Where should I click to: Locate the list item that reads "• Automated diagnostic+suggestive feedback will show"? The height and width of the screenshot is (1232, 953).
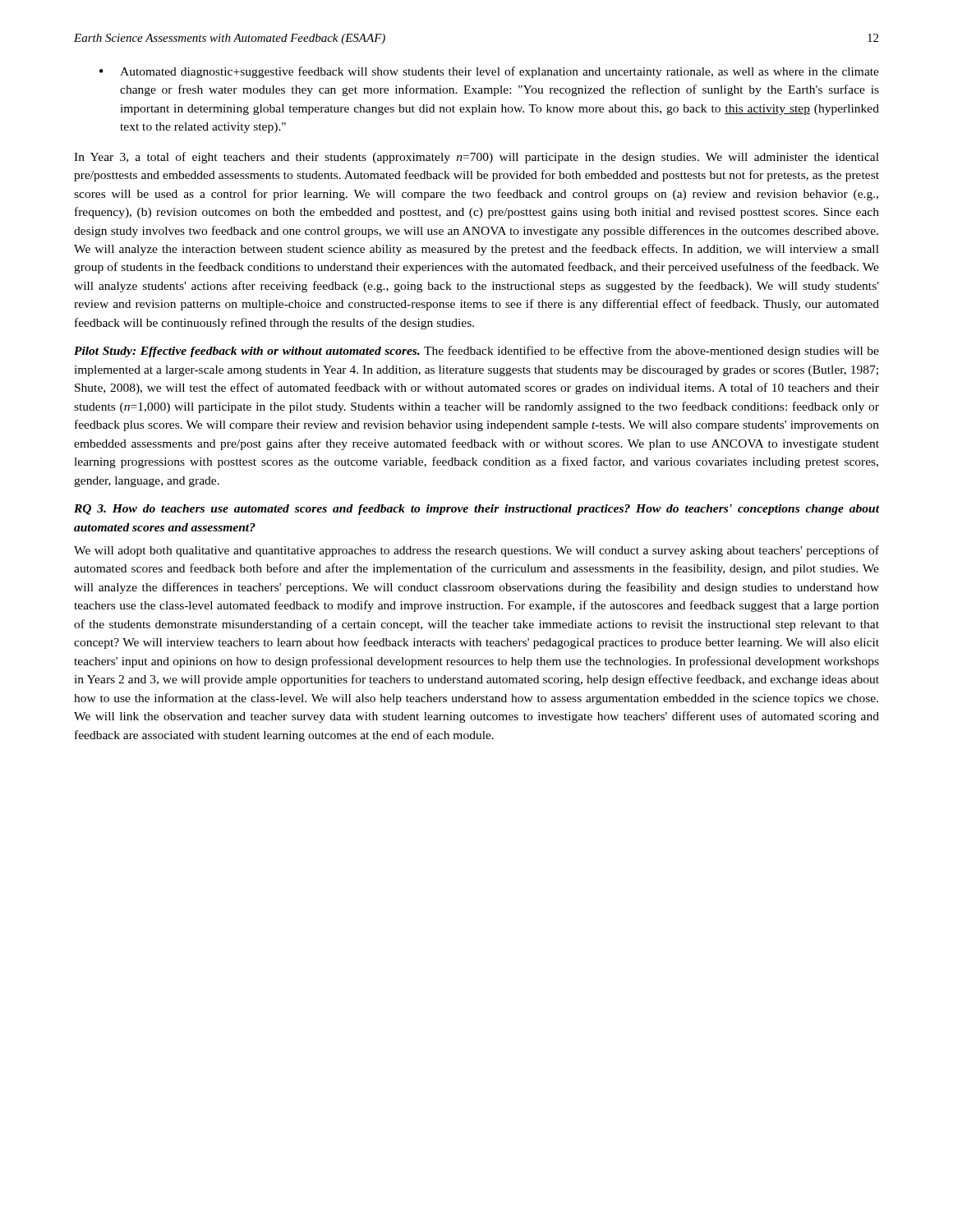489,99
